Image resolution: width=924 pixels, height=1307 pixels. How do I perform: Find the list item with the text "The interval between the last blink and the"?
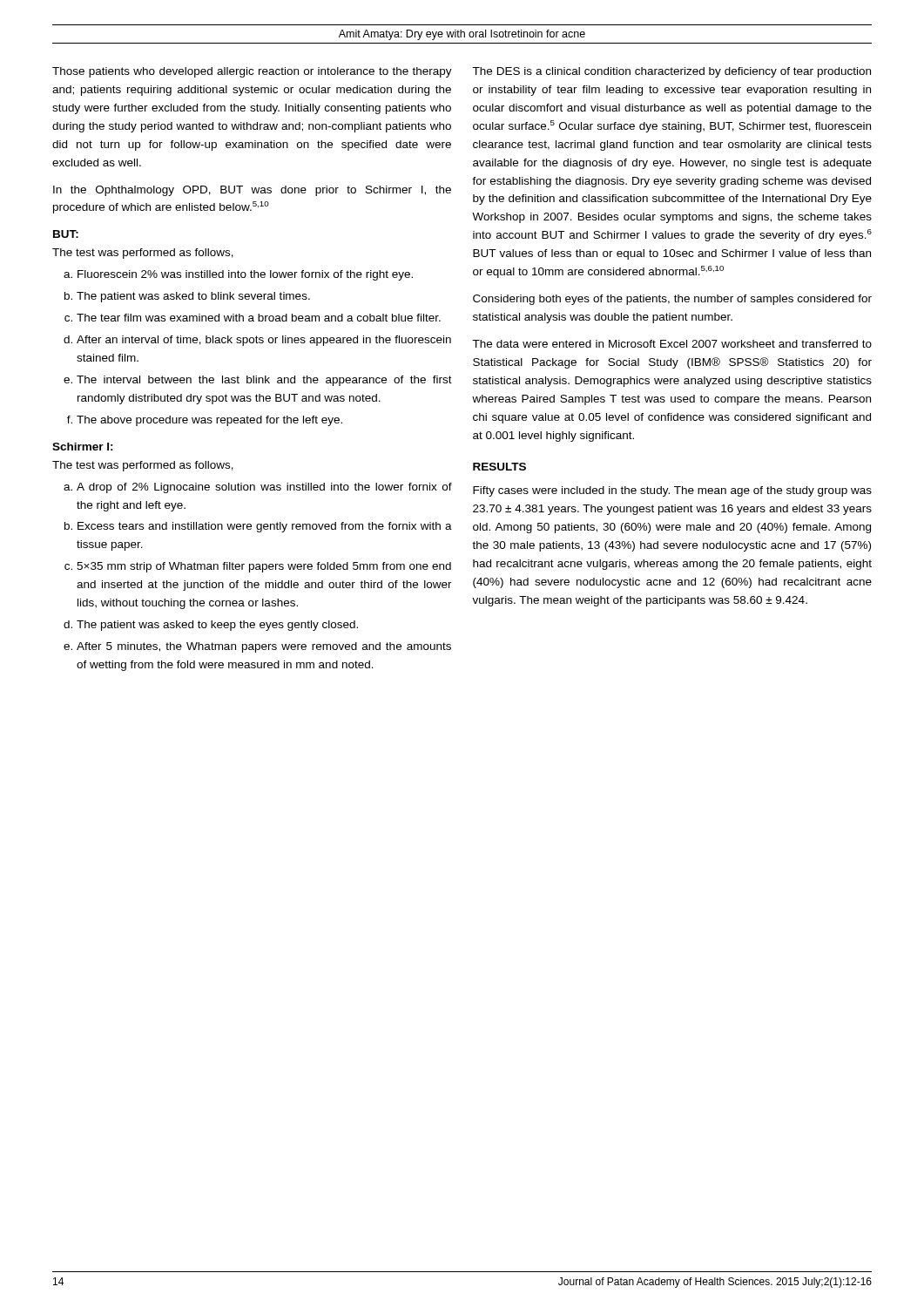[x=264, y=389]
